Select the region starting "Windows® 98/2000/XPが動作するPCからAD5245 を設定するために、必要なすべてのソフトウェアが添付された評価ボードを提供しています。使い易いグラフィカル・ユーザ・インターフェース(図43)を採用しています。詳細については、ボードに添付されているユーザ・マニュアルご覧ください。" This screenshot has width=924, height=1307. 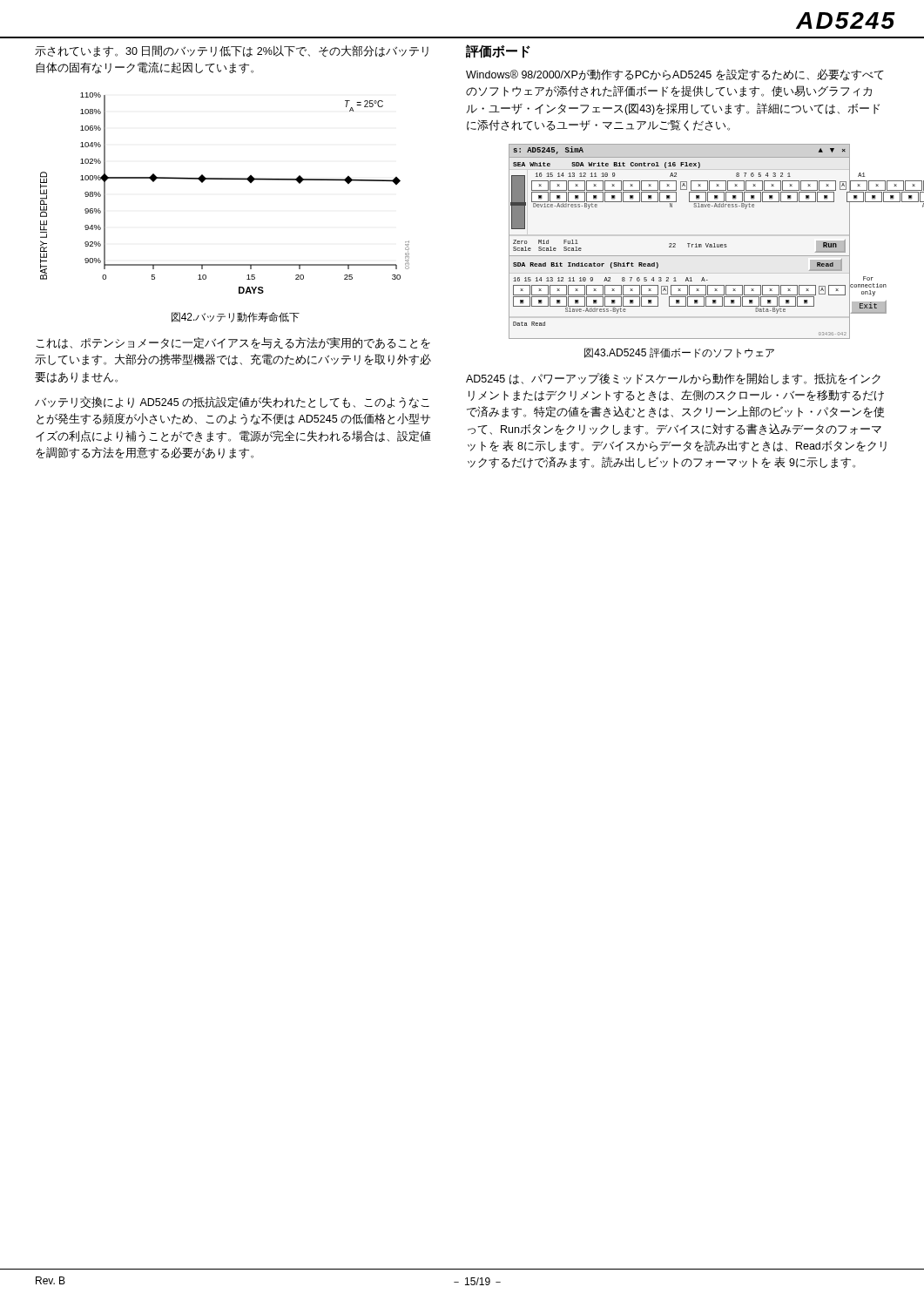(675, 100)
